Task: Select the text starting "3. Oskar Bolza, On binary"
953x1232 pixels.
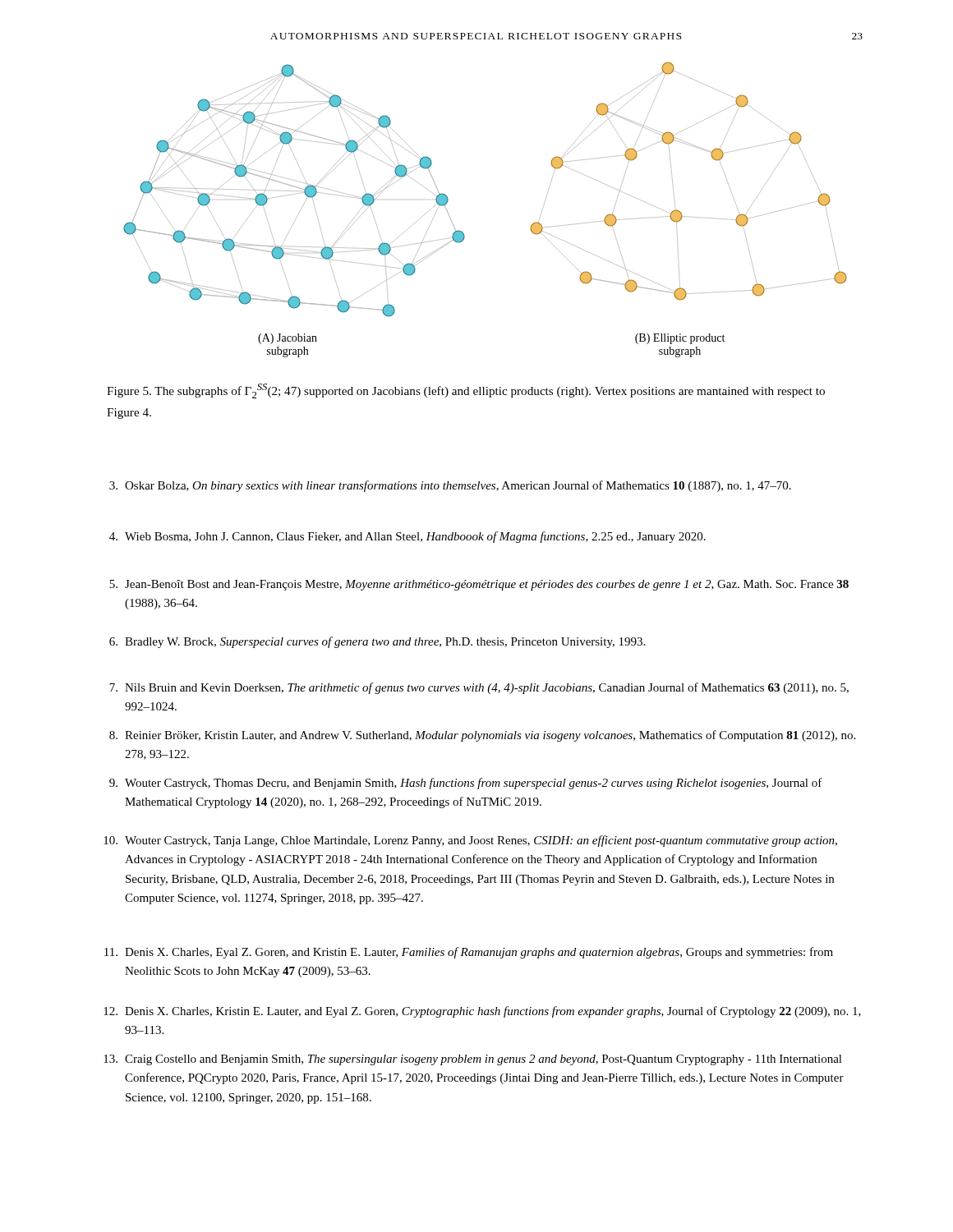Action: [476, 486]
